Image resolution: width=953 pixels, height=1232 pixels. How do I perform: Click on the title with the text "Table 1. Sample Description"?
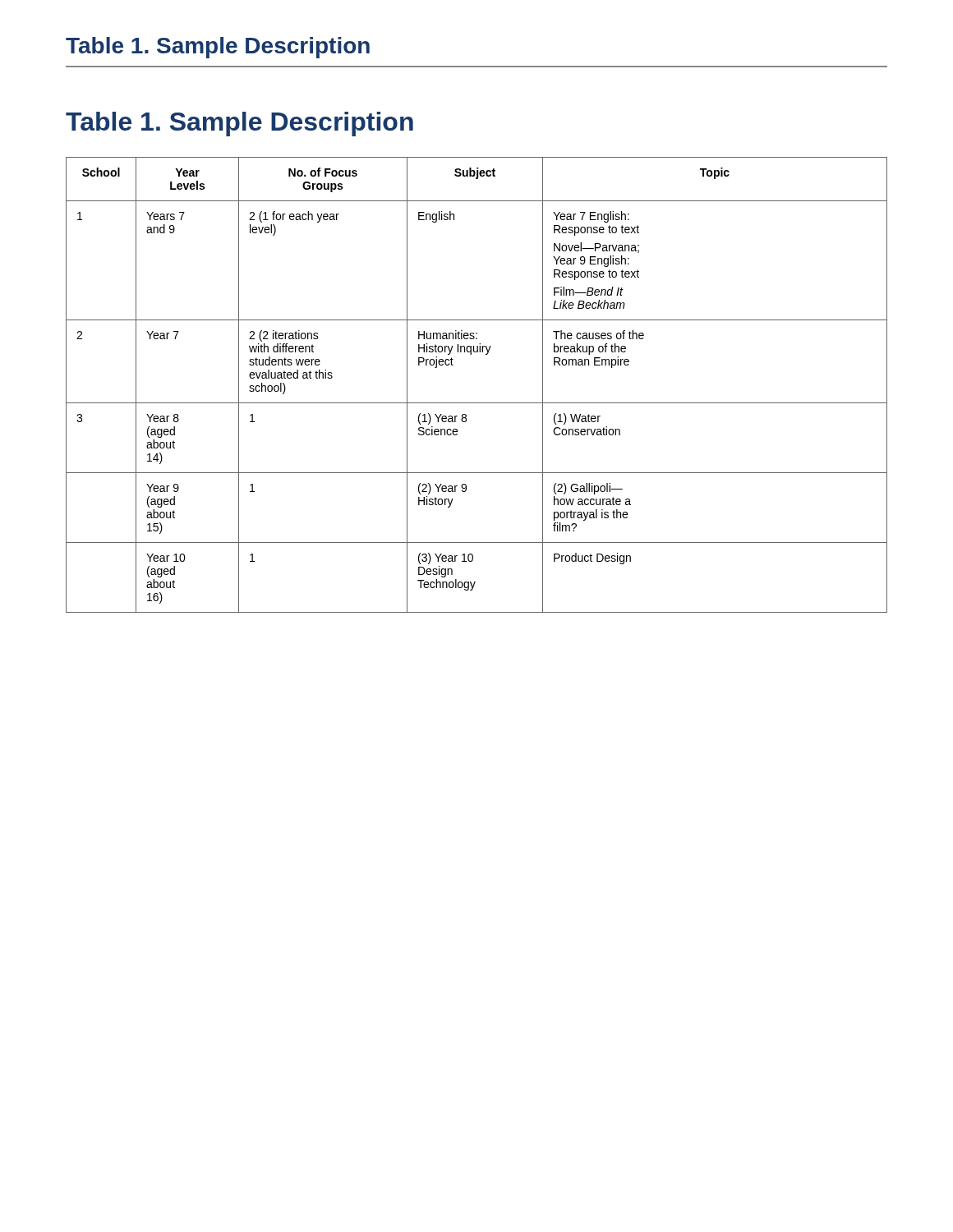pos(240,122)
